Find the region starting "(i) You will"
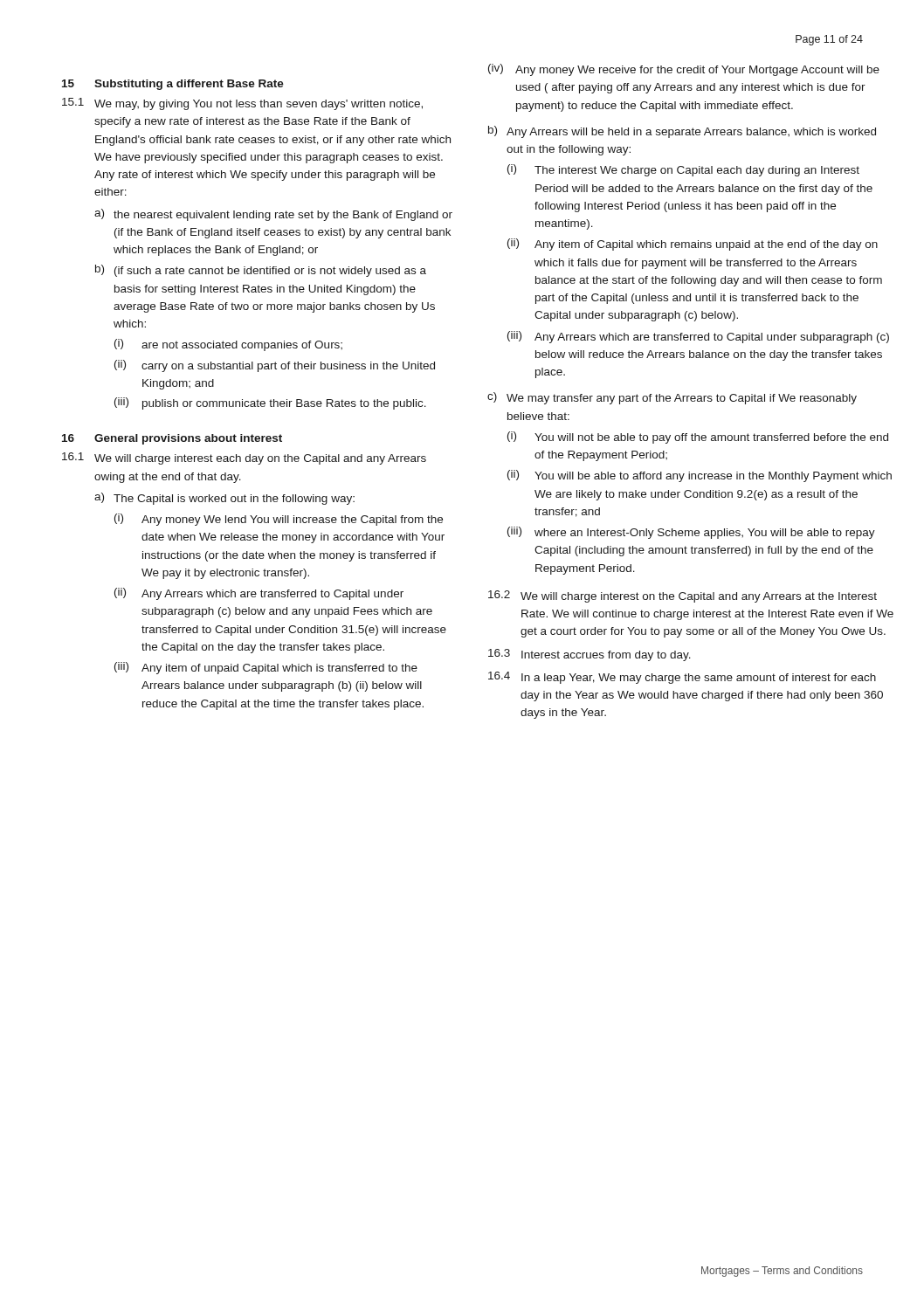The height and width of the screenshot is (1310, 924). 701,446
